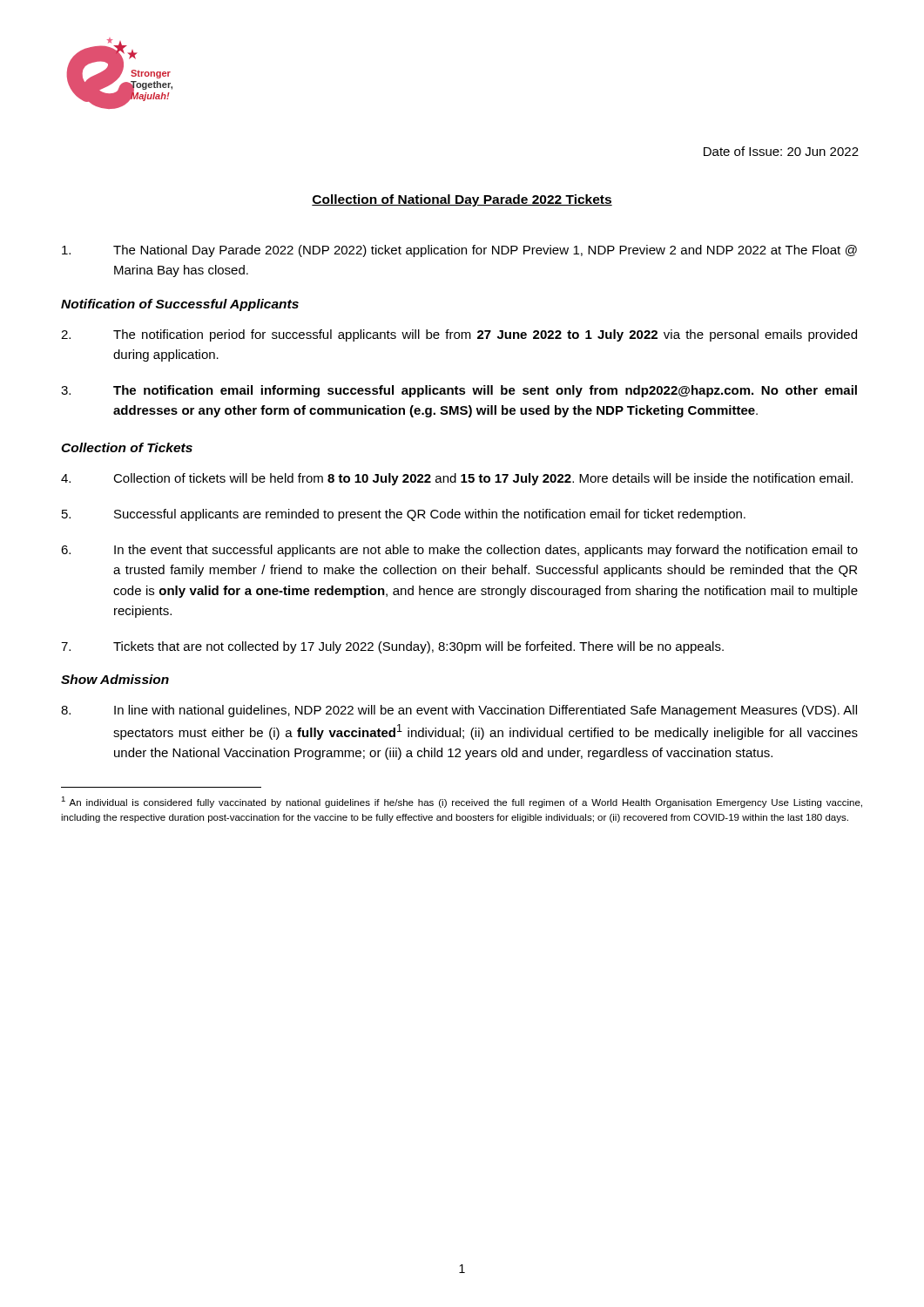Navigate to the element starting "The National Day Parade 2022 (NDP 2022) ticket"

click(x=459, y=260)
